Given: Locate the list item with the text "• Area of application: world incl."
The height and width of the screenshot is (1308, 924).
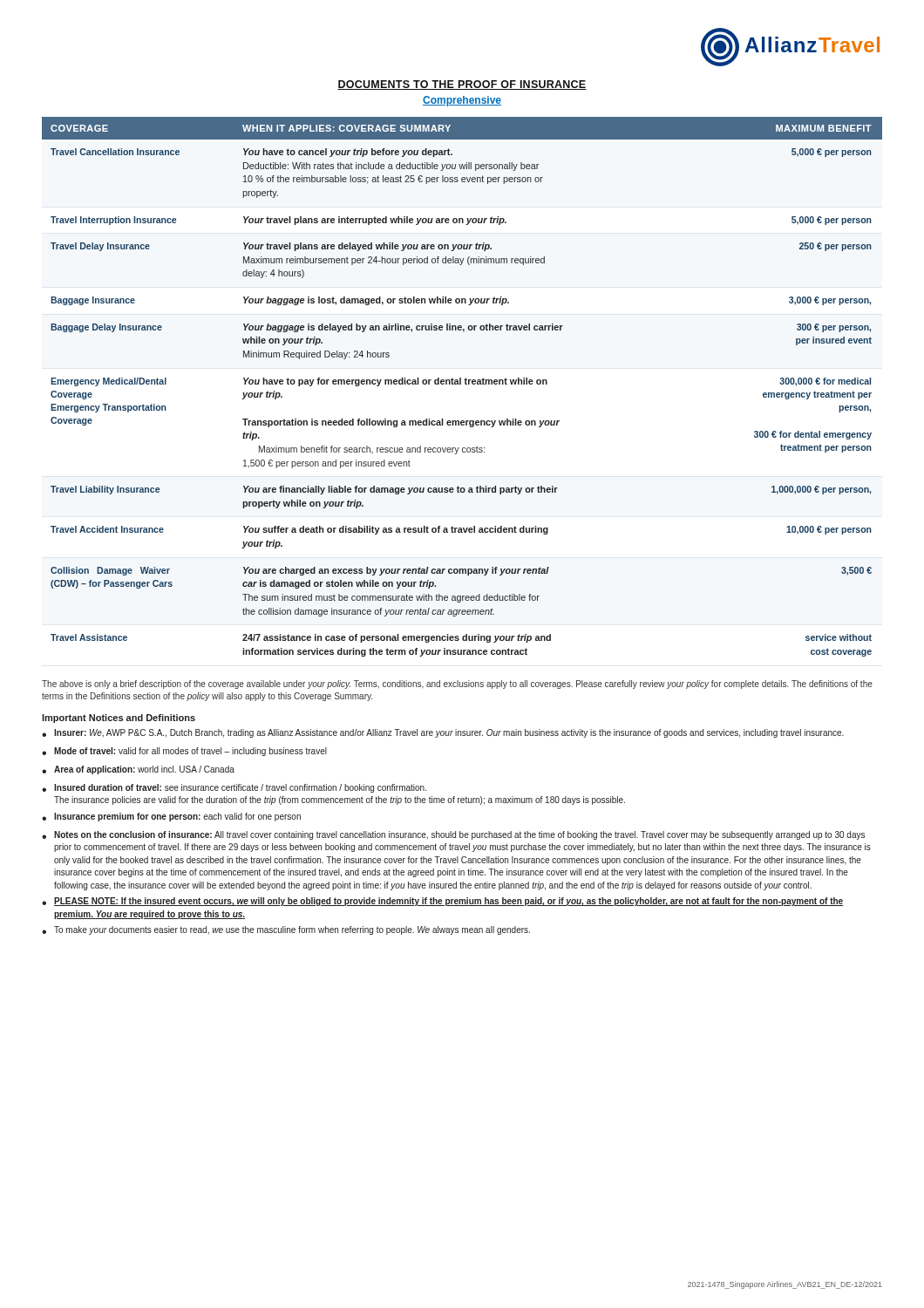Looking at the screenshot, I should click(x=138, y=770).
